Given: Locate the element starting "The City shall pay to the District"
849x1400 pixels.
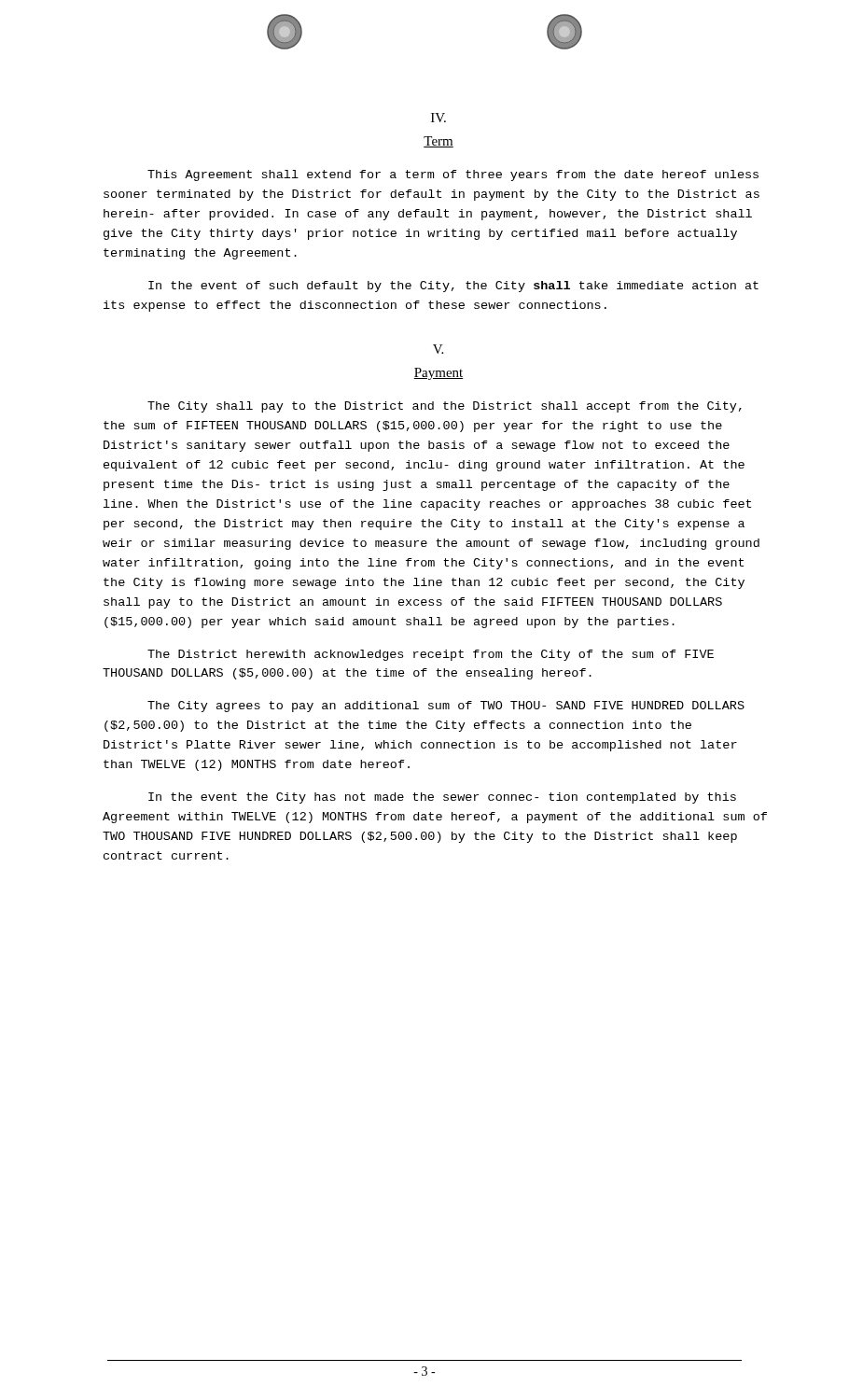Looking at the screenshot, I should (x=431, y=514).
